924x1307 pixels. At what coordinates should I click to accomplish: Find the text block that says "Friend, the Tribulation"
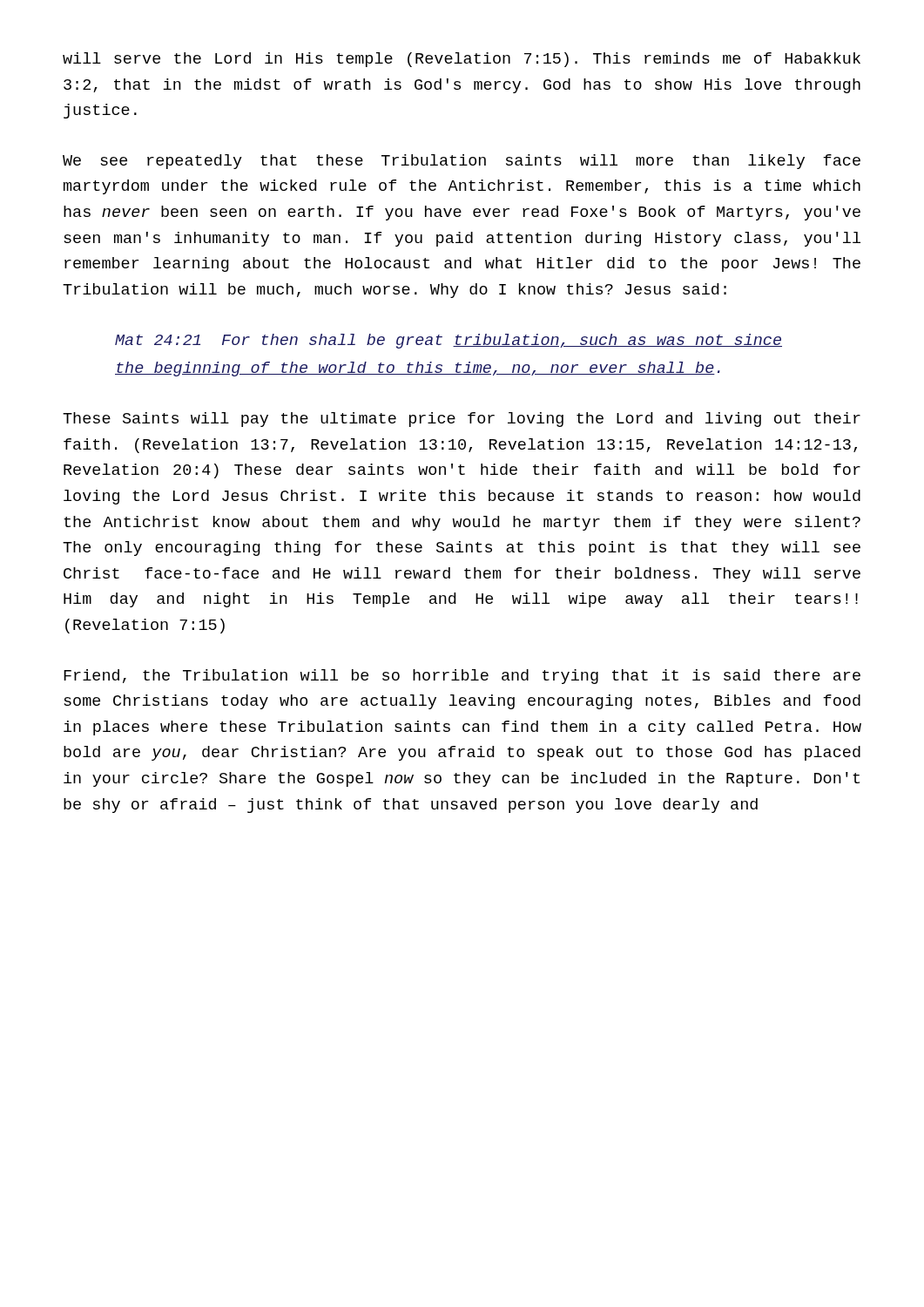tap(462, 741)
